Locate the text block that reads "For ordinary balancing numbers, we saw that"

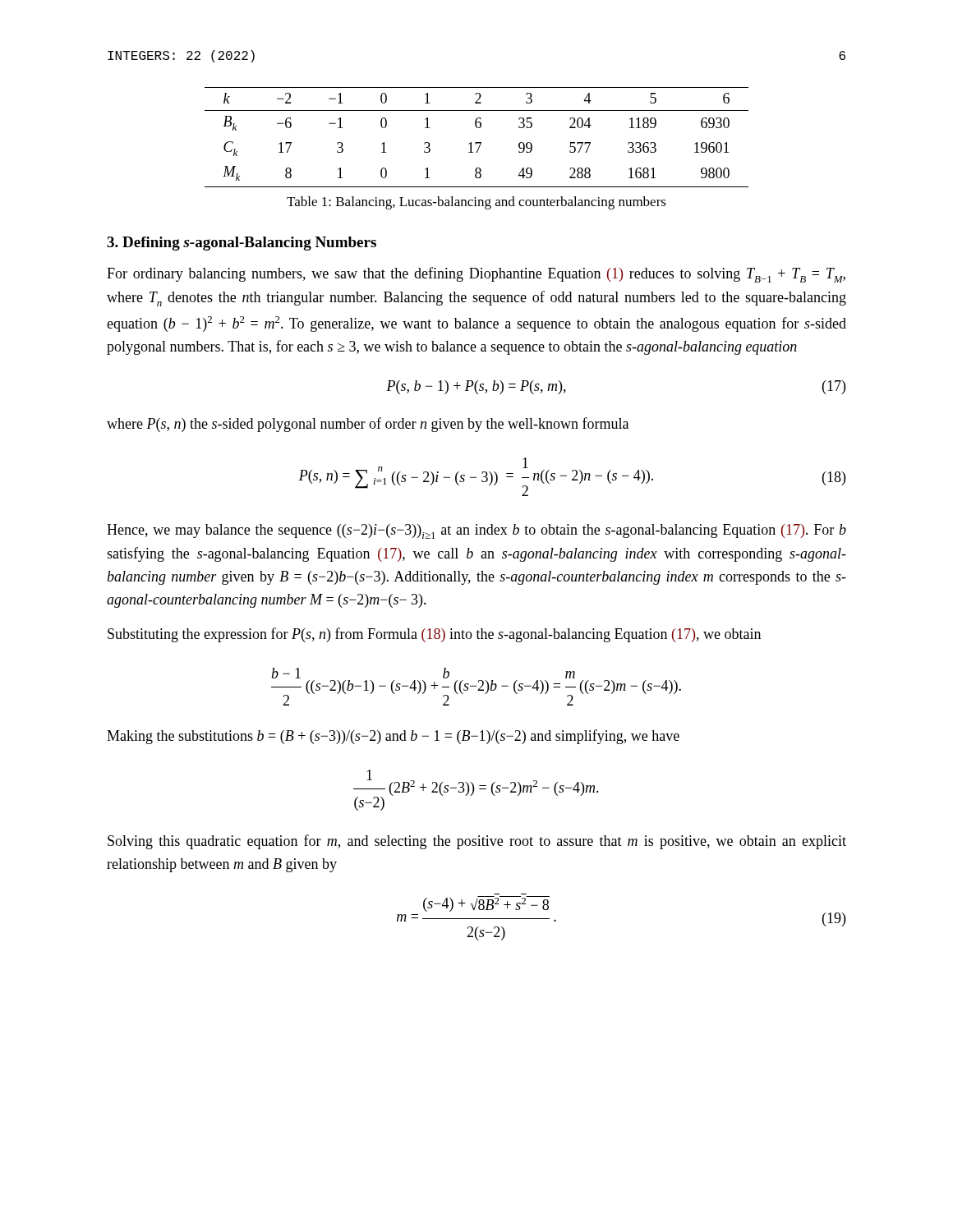476,310
